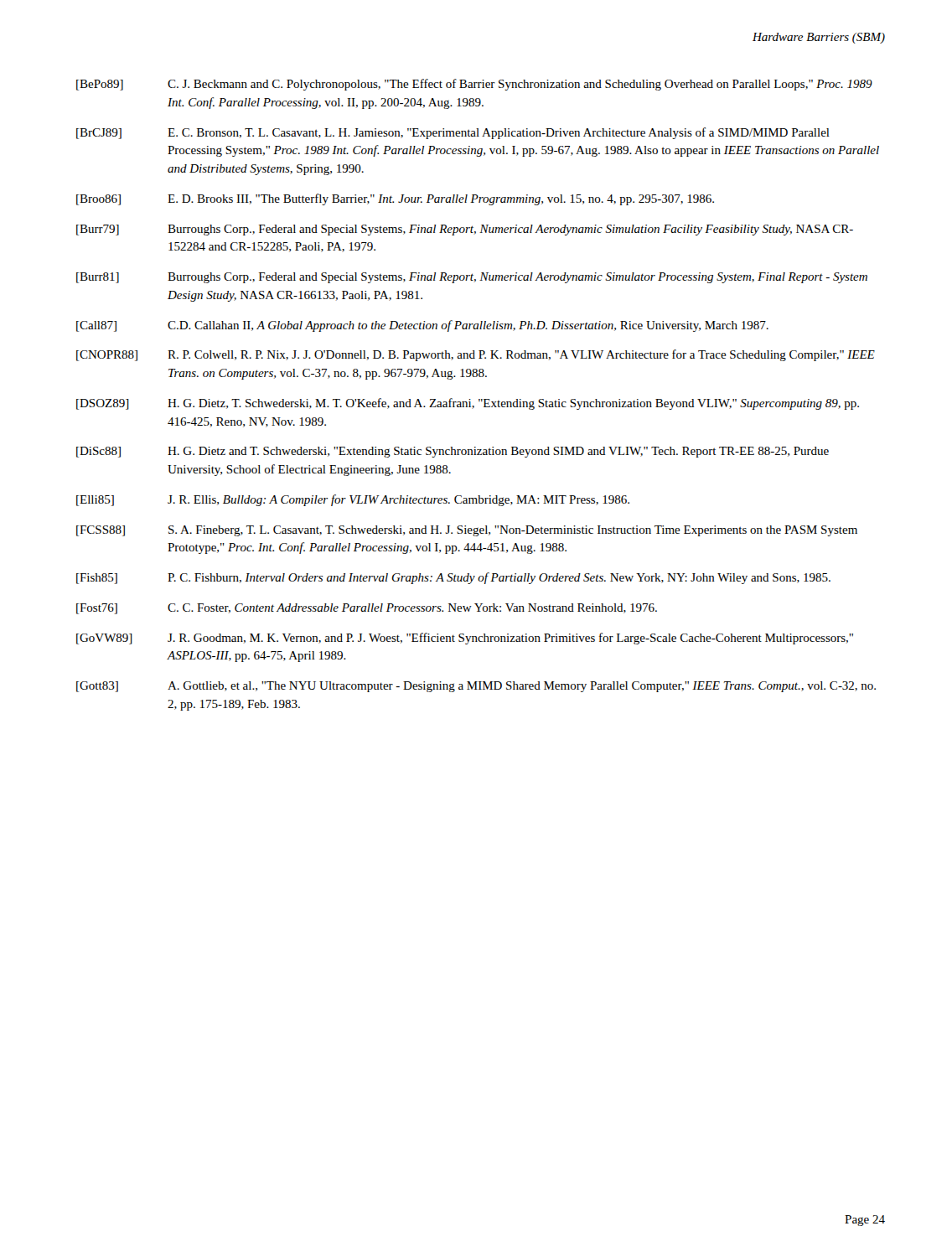Screen dimensions: 1257x952
Task: Click on the list item containing "[Gott83] A. Gottlieb, et al., "The"
Action: tap(480, 695)
